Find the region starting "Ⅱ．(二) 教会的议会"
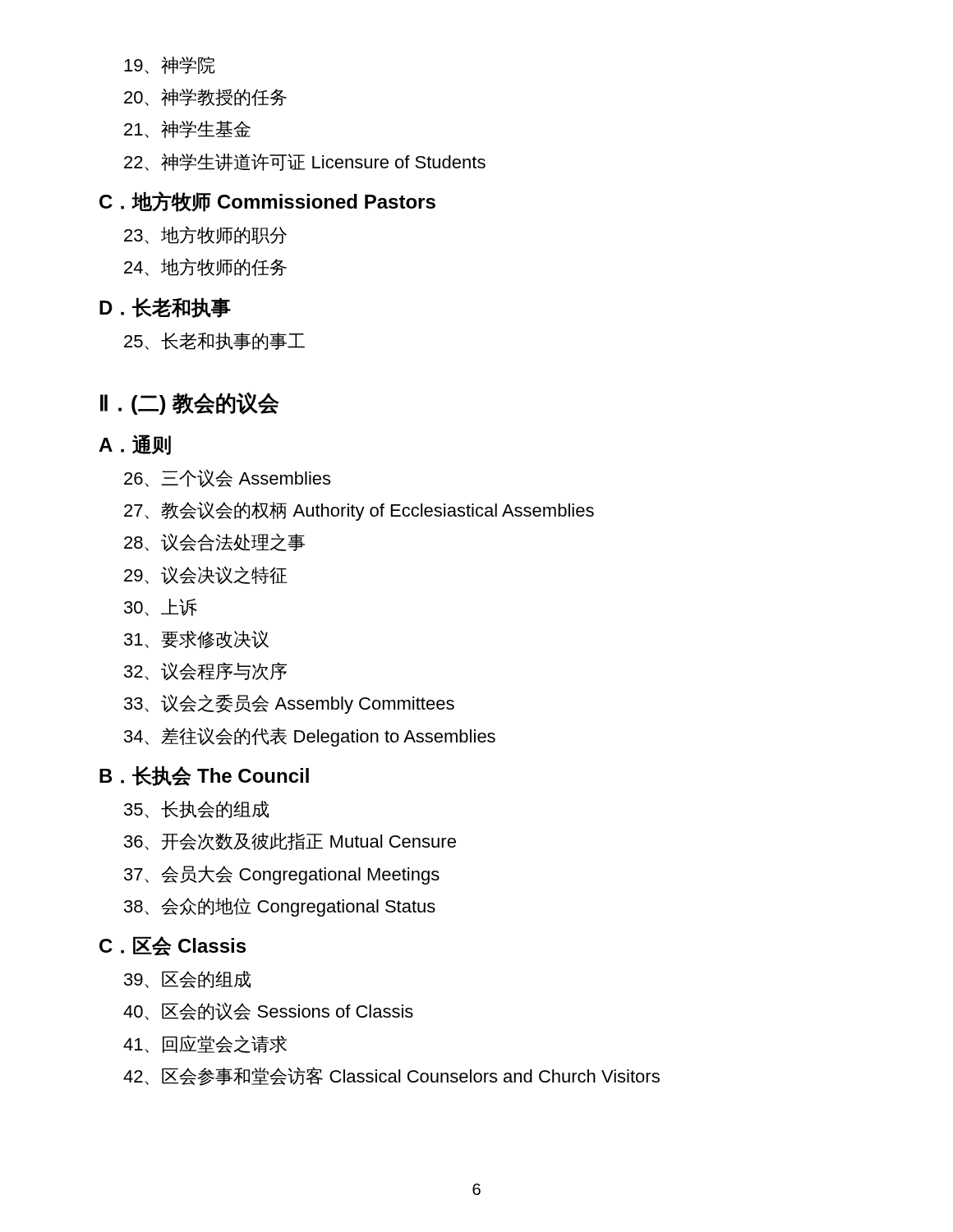This screenshot has width=953, height=1232. 189,403
